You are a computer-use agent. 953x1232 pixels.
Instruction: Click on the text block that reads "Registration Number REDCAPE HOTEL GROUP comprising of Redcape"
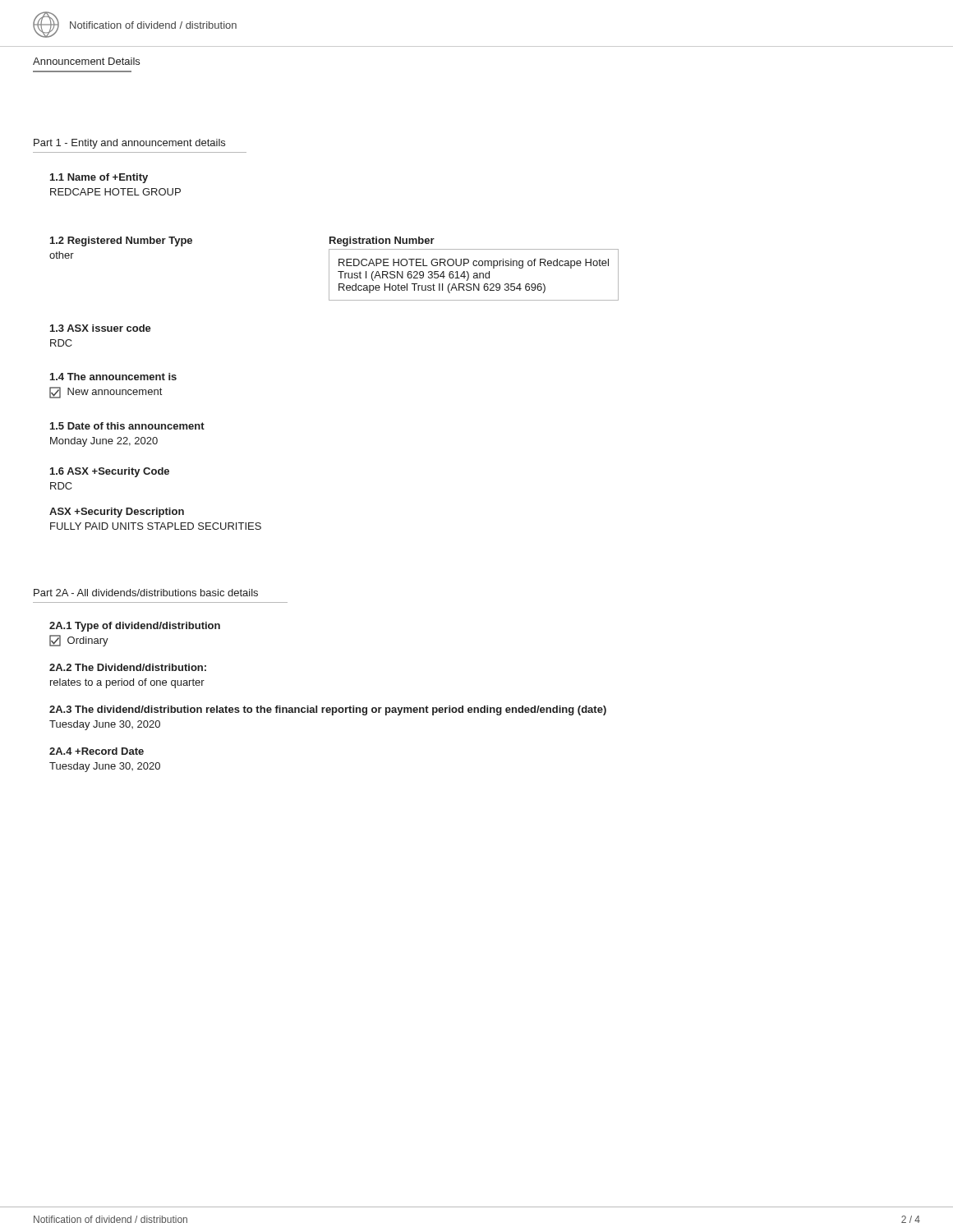click(x=616, y=267)
